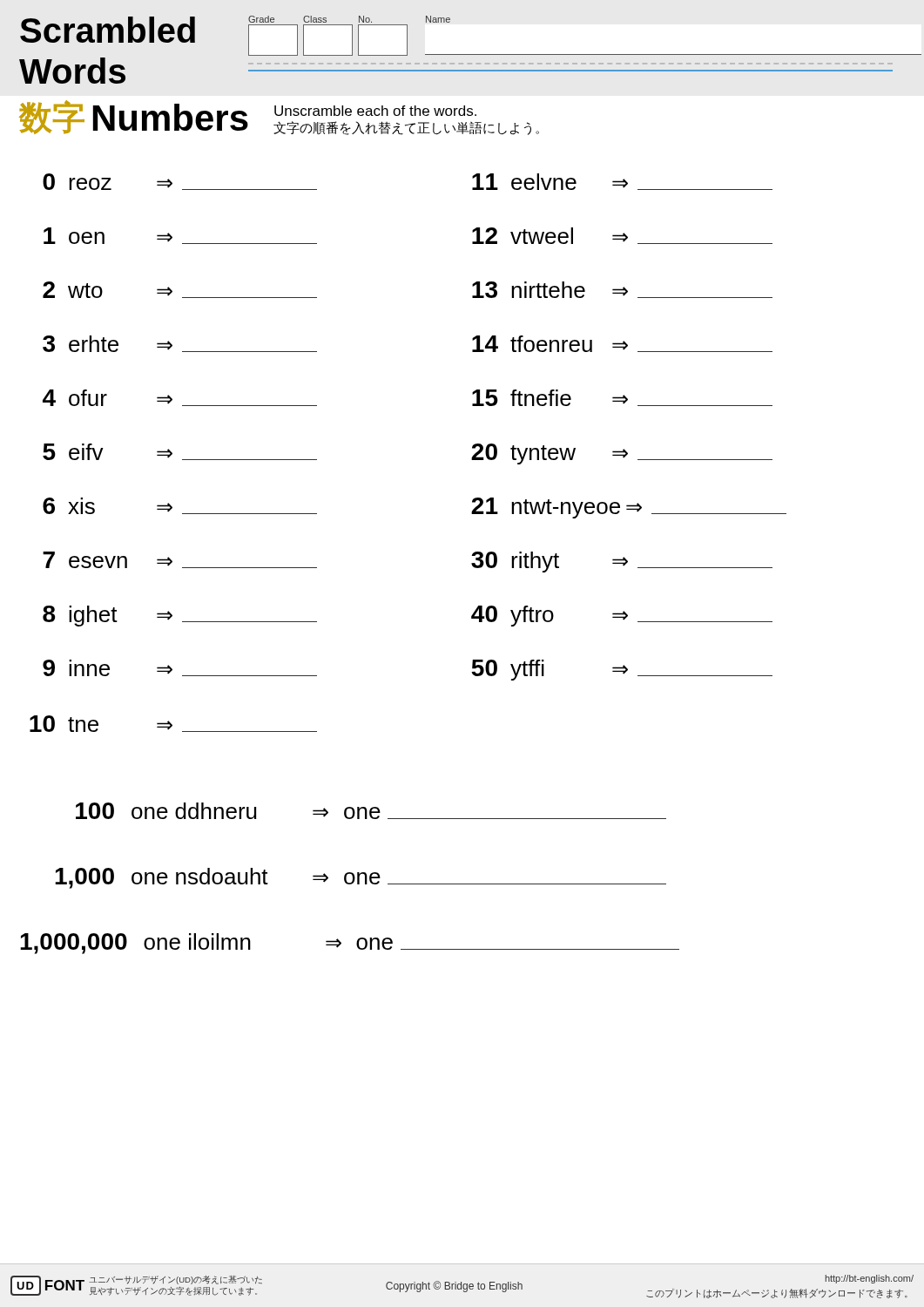Click where it says "30 rithyt ⇒"
924x1307 pixels.
click(617, 560)
